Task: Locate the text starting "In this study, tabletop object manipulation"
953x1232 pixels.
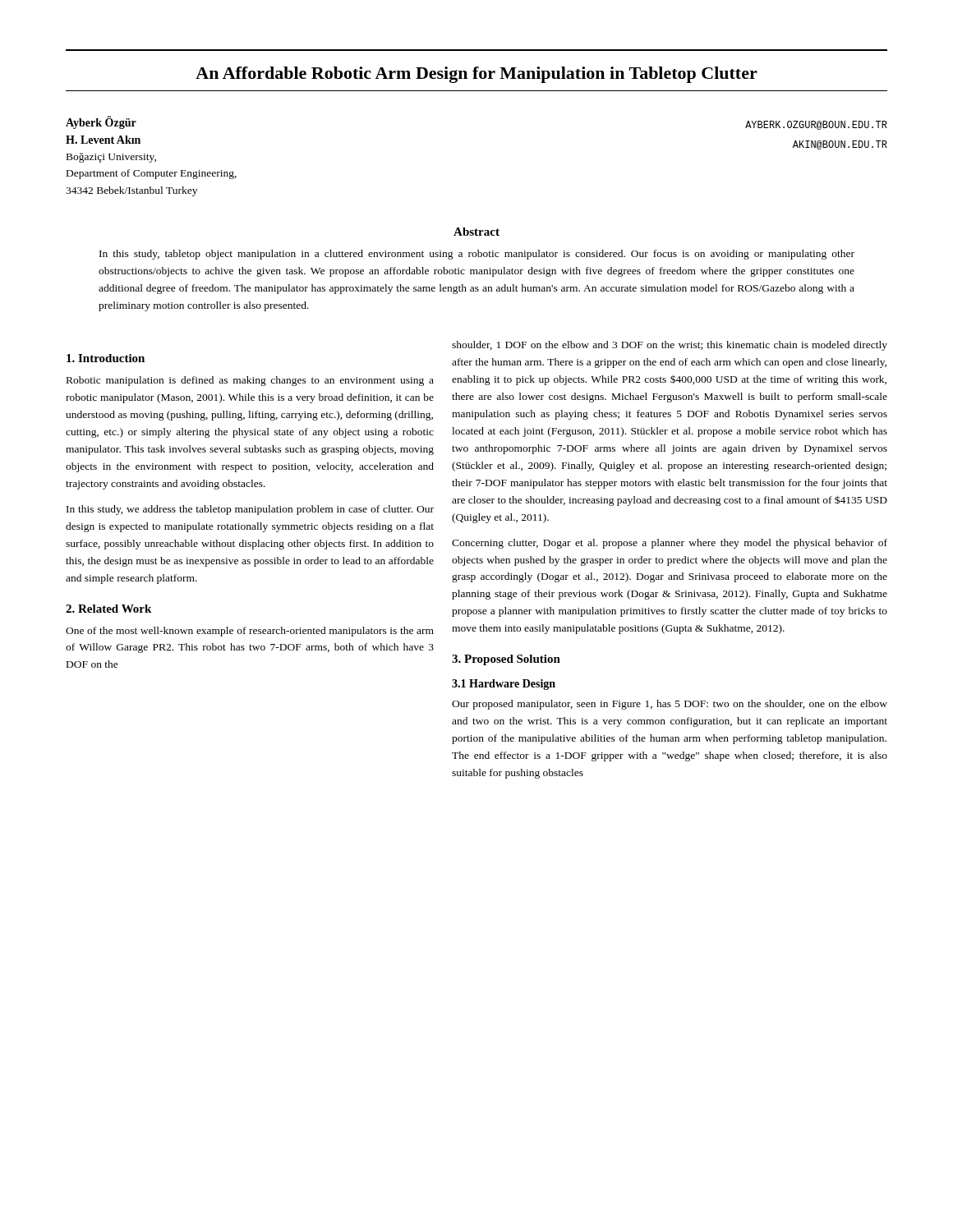Action: coord(476,279)
